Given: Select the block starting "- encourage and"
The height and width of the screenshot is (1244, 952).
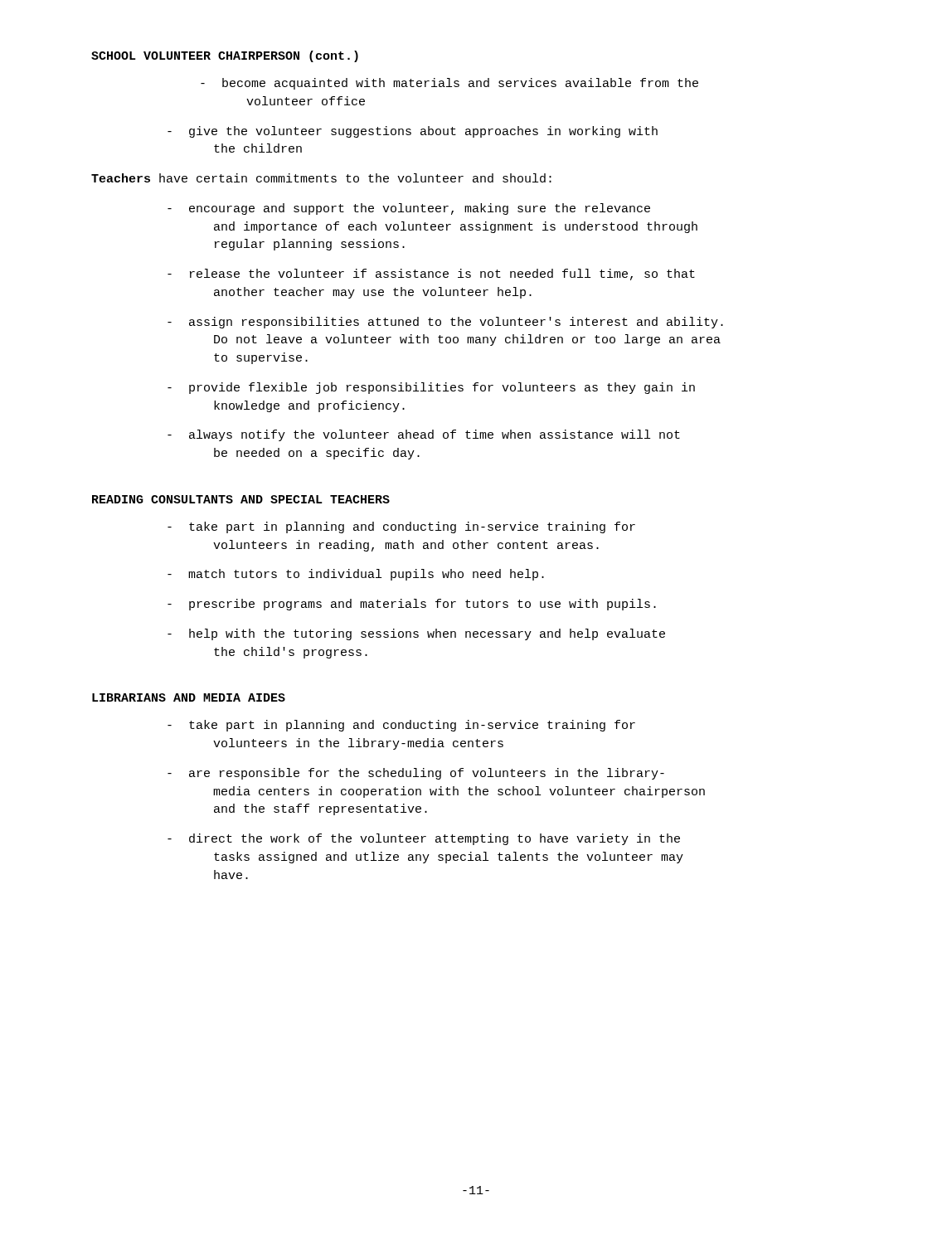Looking at the screenshot, I should (432, 227).
